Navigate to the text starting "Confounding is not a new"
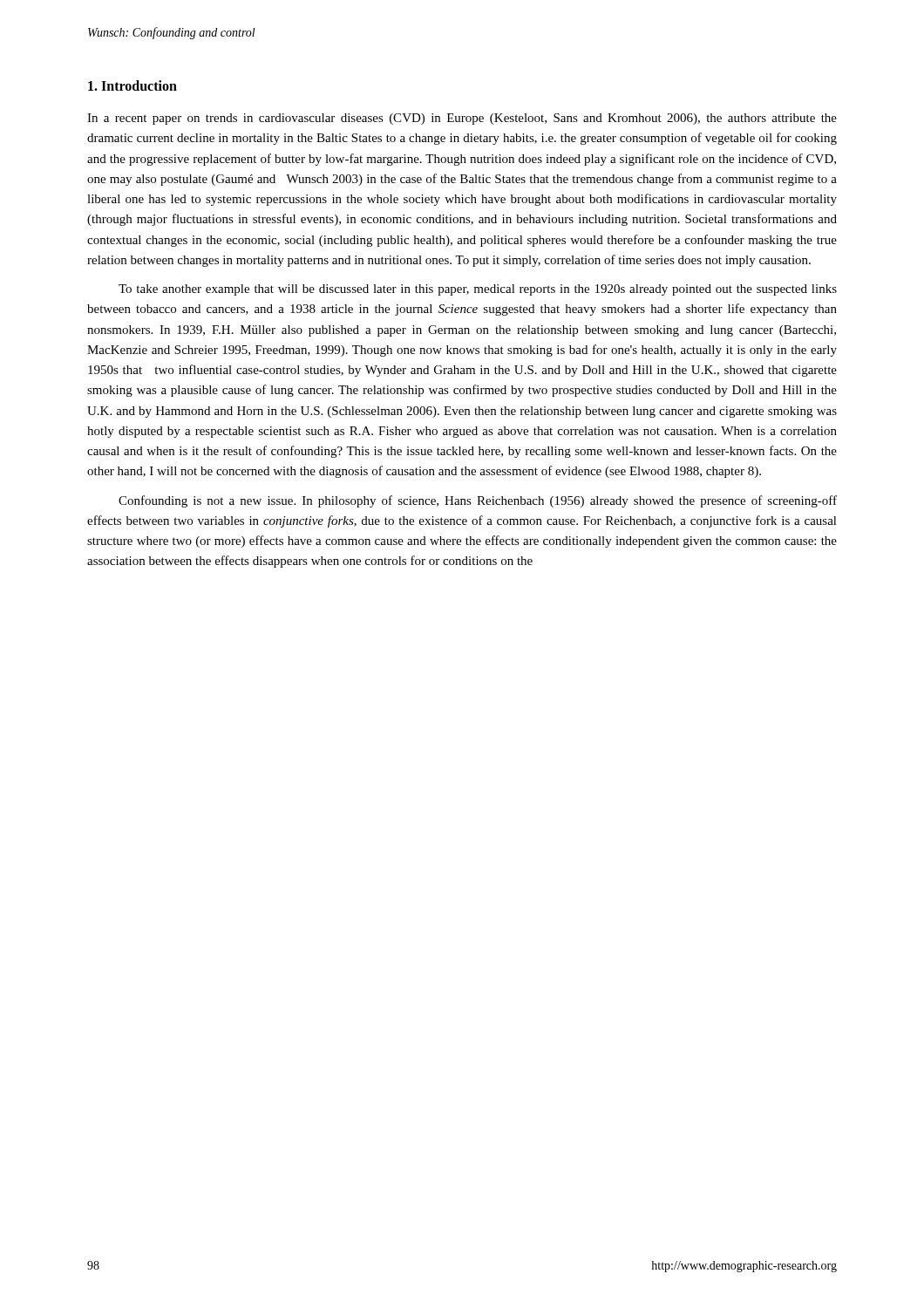Image resolution: width=924 pixels, height=1308 pixels. pyautogui.click(x=462, y=531)
